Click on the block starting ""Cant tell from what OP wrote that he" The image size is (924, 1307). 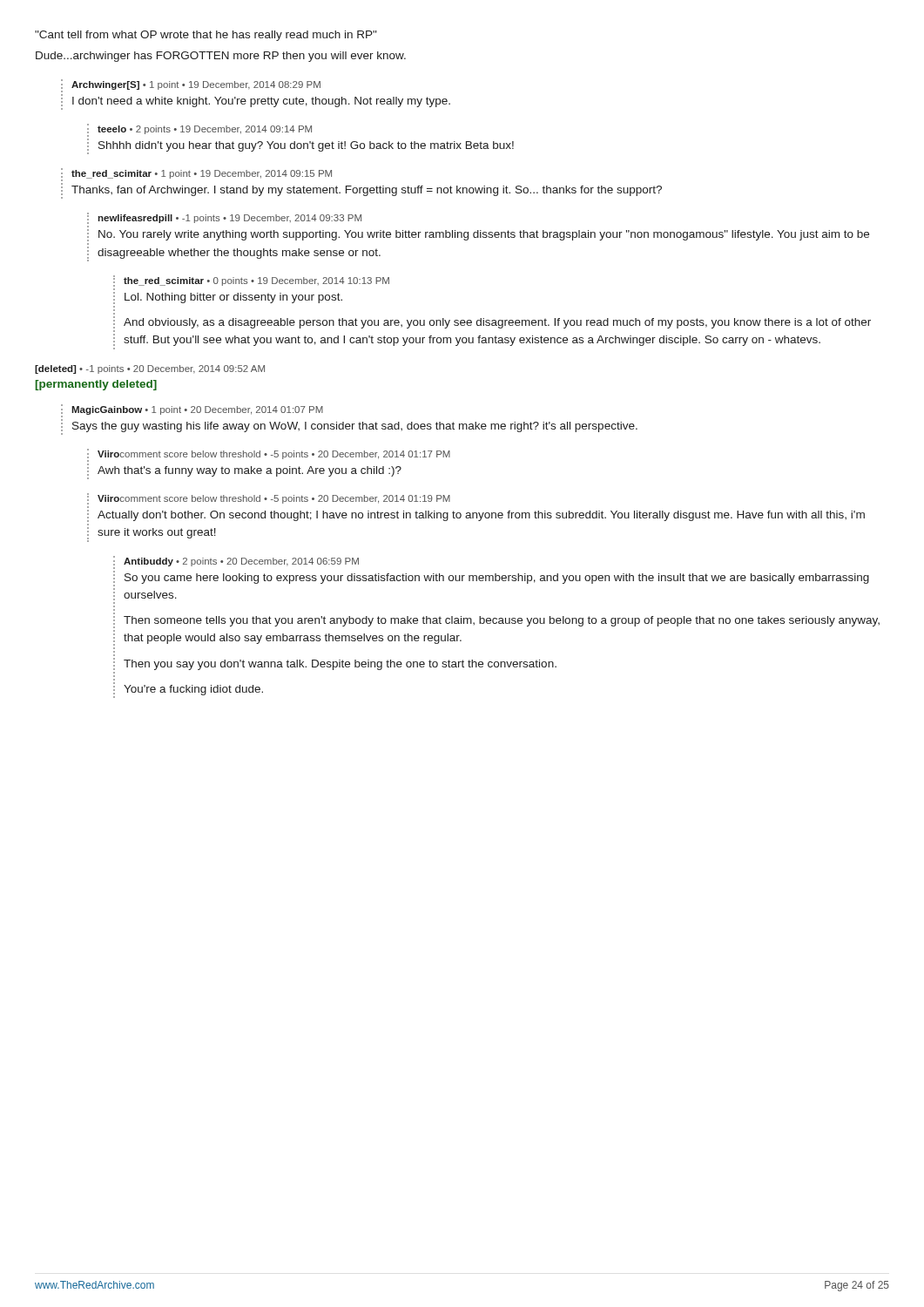pyautogui.click(x=206, y=36)
